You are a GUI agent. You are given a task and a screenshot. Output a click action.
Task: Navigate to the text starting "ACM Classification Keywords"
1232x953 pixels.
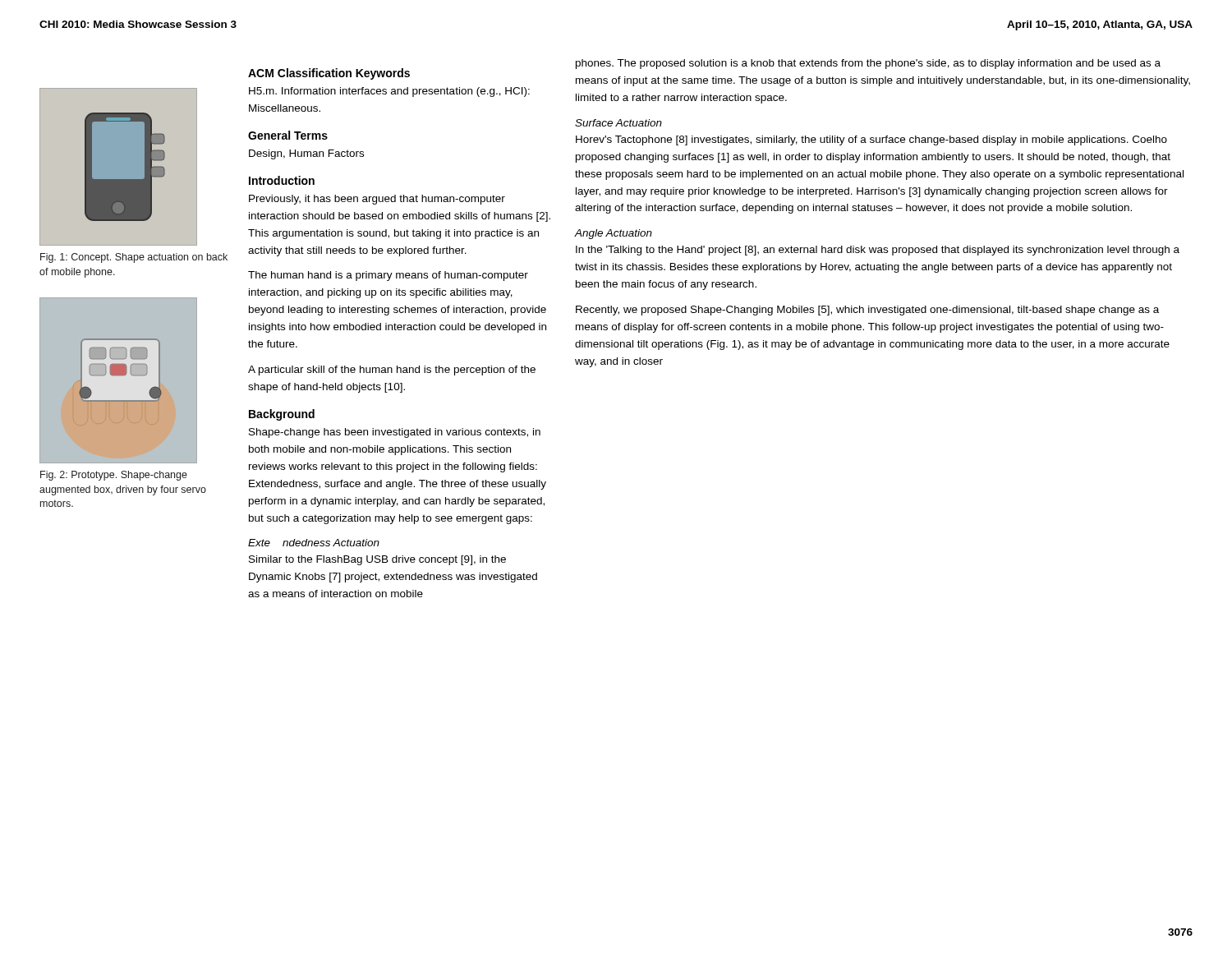pyautogui.click(x=329, y=73)
